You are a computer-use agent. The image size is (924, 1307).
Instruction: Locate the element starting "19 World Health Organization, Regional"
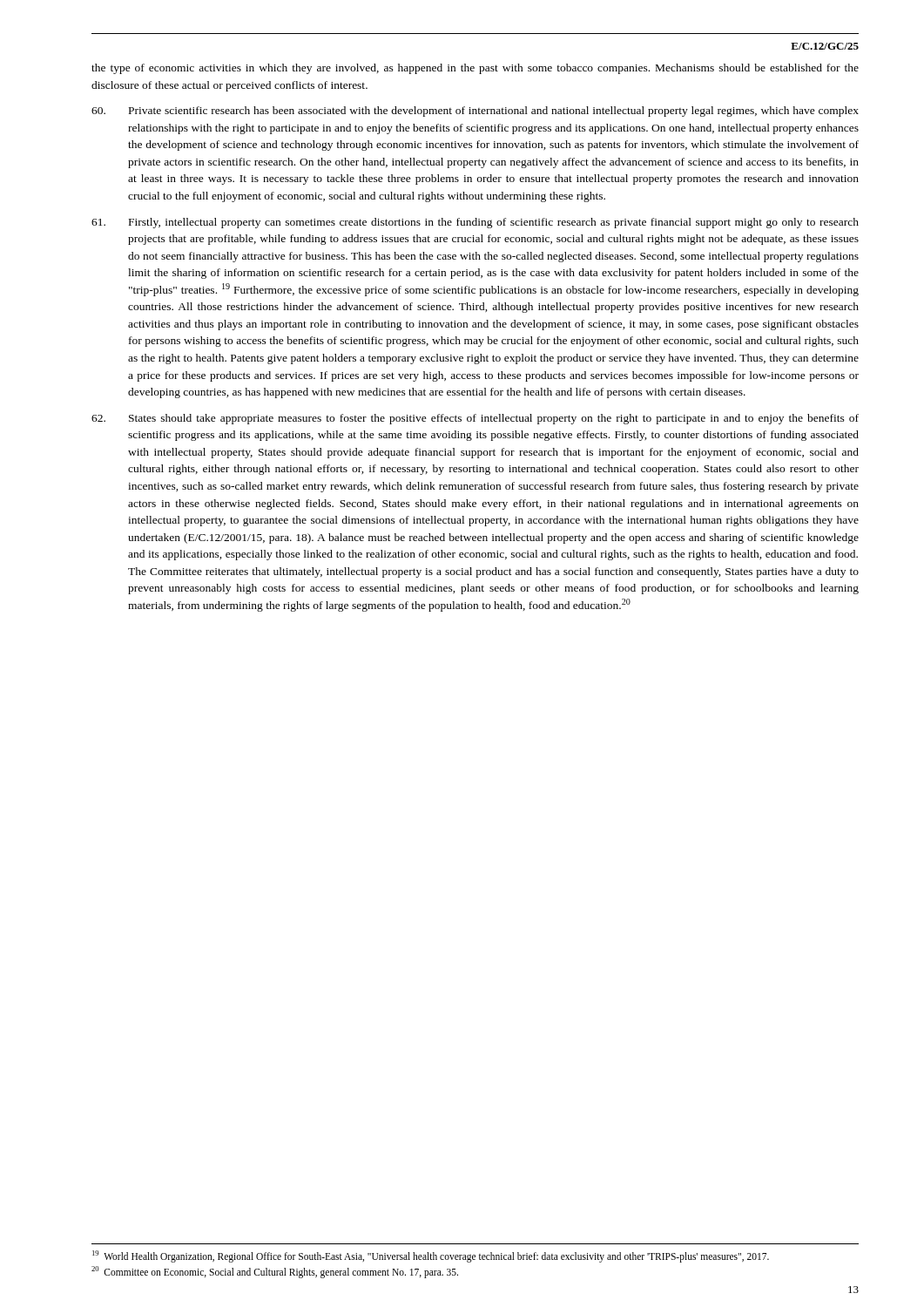coord(430,1255)
